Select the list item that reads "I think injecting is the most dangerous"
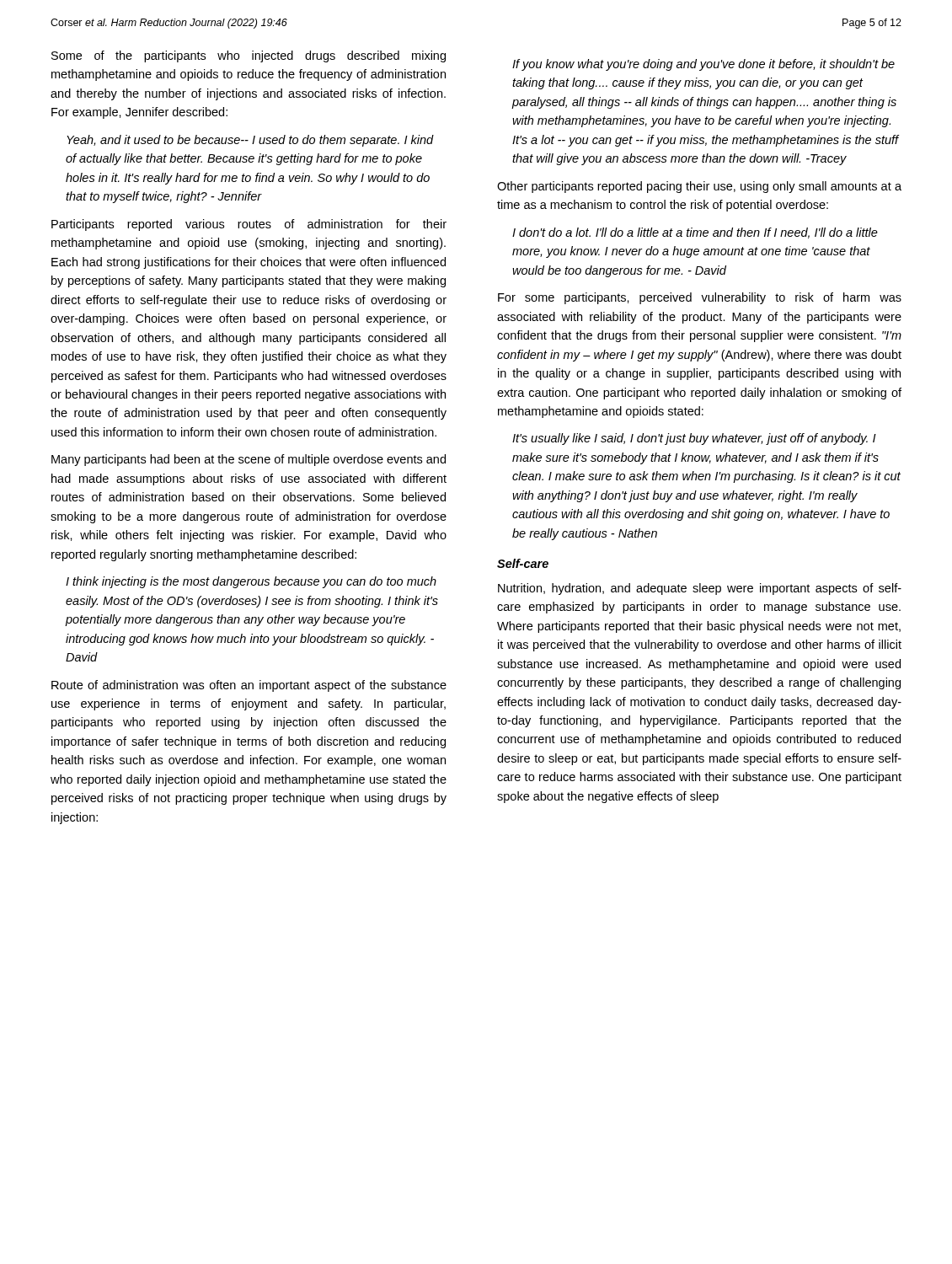 tap(256, 620)
